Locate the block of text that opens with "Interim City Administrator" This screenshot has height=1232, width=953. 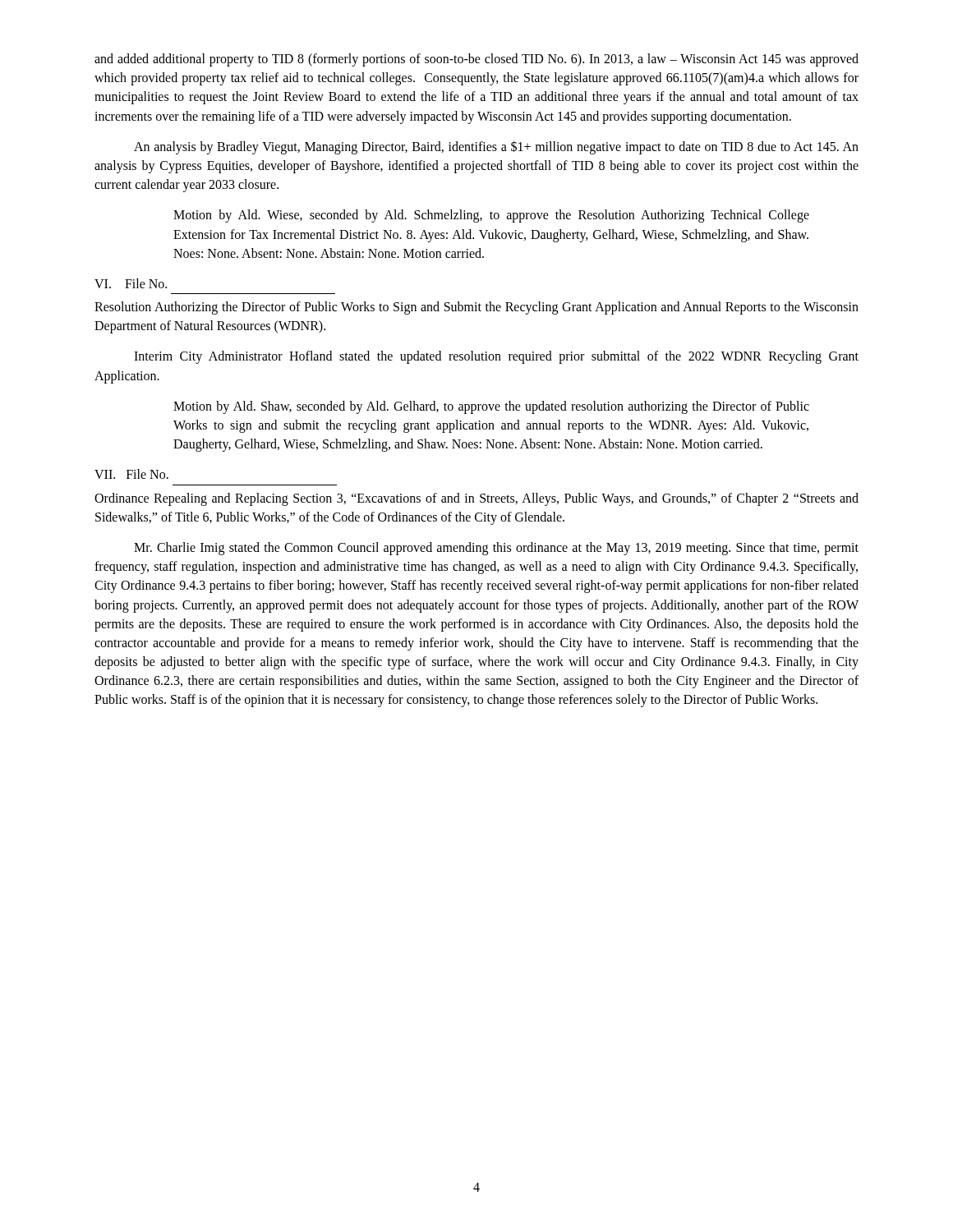pos(476,366)
